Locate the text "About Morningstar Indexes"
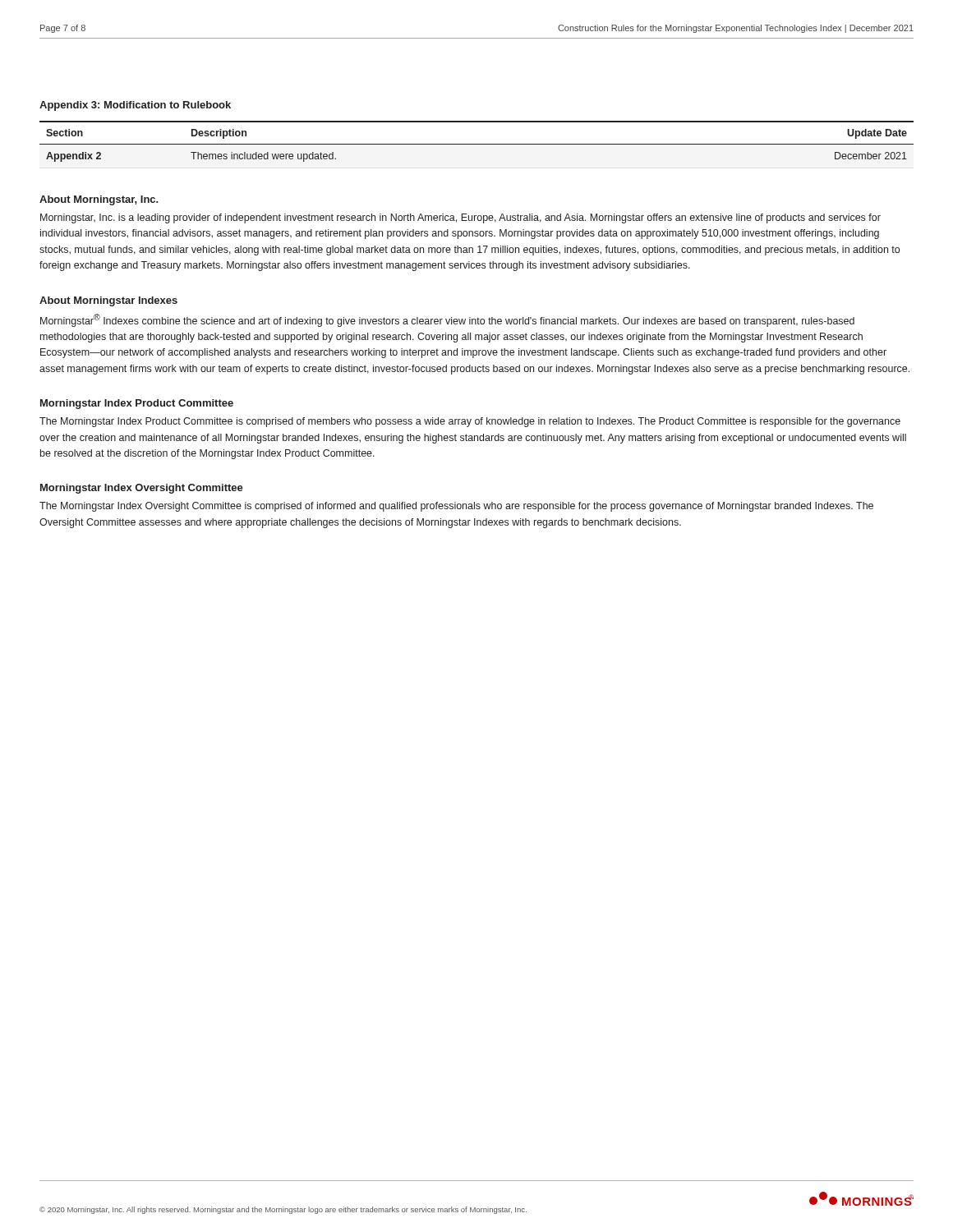The width and height of the screenshot is (953, 1232). tap(109, 300)
